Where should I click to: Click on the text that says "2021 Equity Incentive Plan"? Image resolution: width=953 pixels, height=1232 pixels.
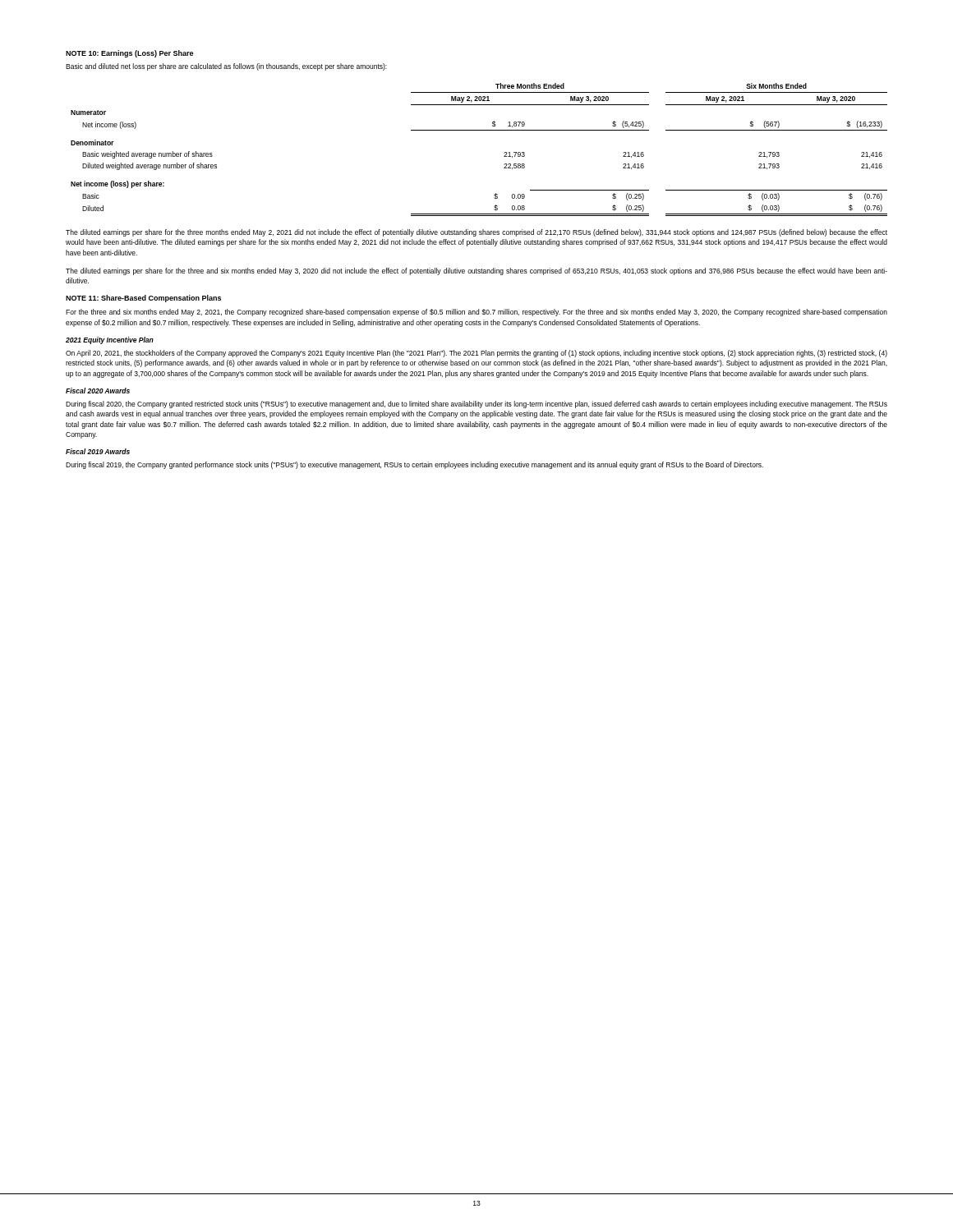coord(110,340)
